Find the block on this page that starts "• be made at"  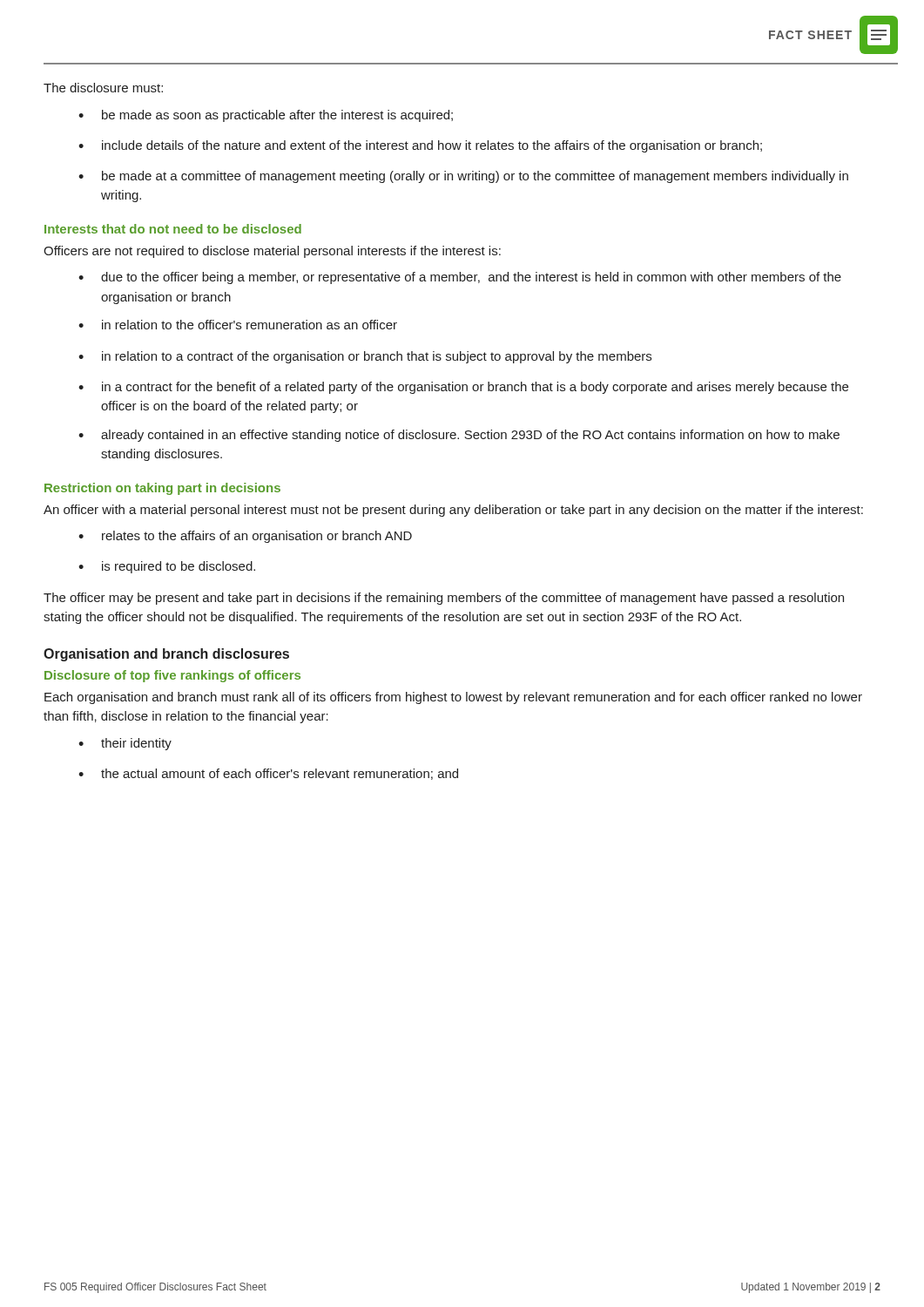tap(479, 186)
